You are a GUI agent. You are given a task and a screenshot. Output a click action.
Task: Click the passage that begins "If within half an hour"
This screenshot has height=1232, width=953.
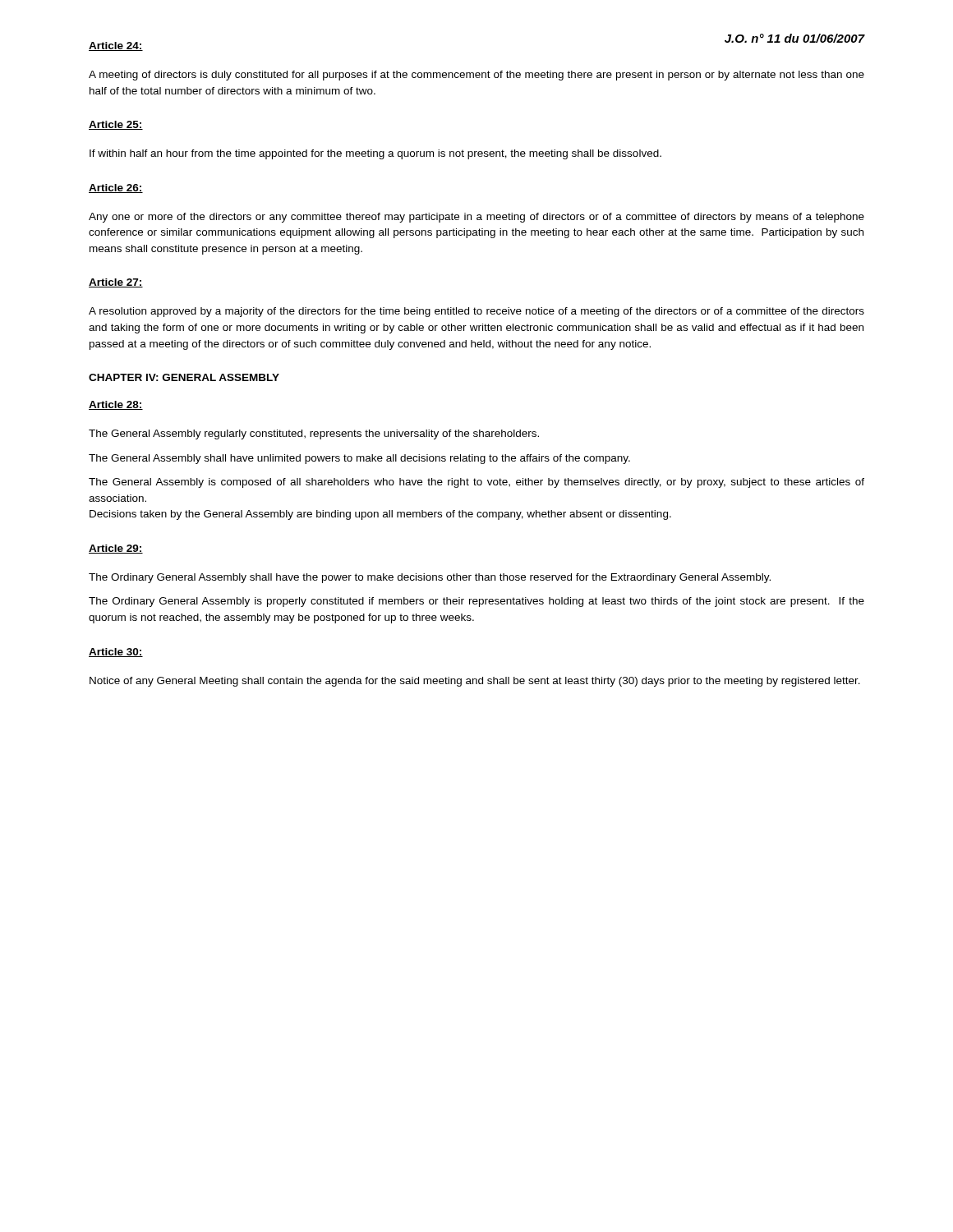tap(375, 153)
